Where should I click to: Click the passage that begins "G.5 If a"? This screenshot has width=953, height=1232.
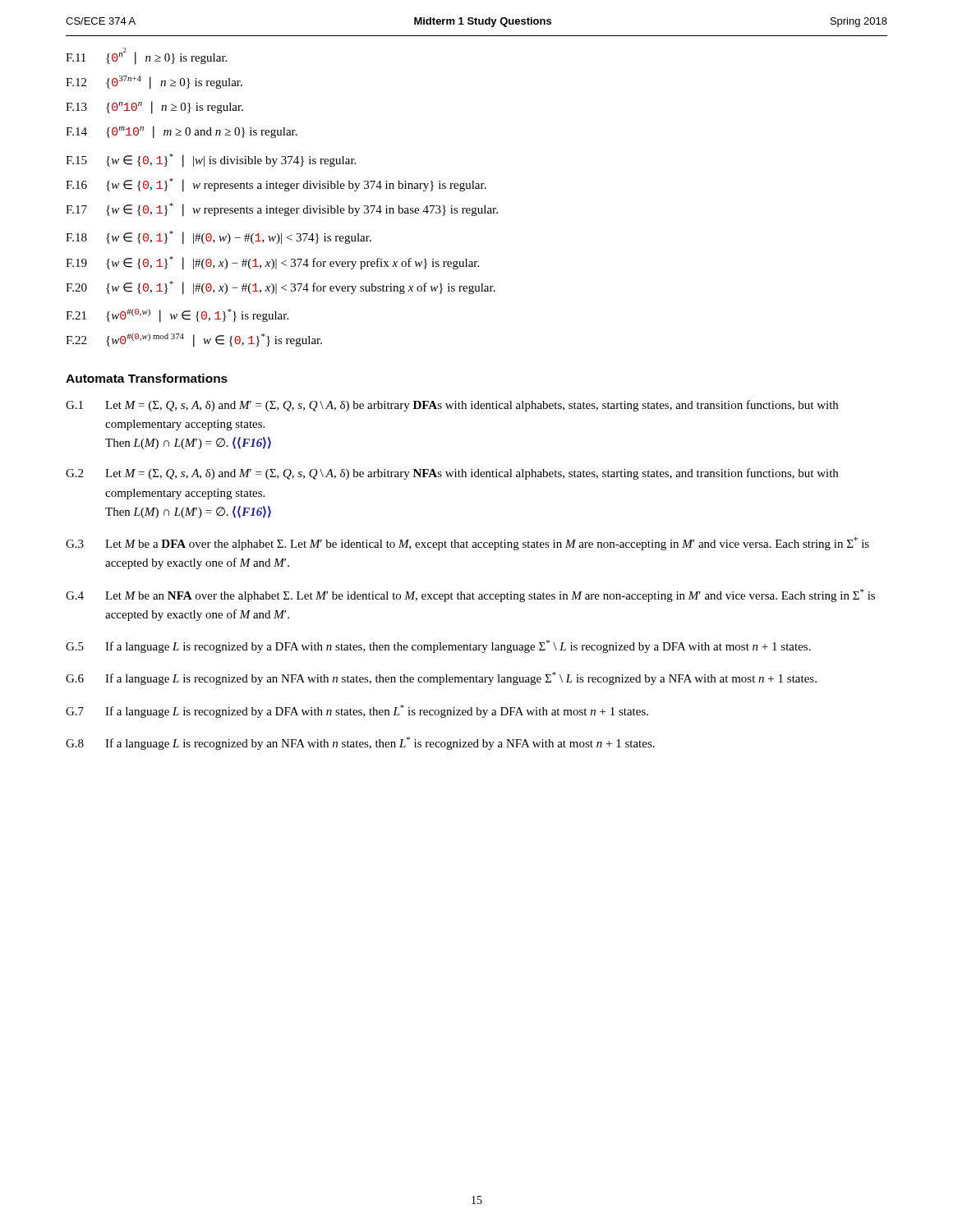pyautogui.click(x=476, y=646)
